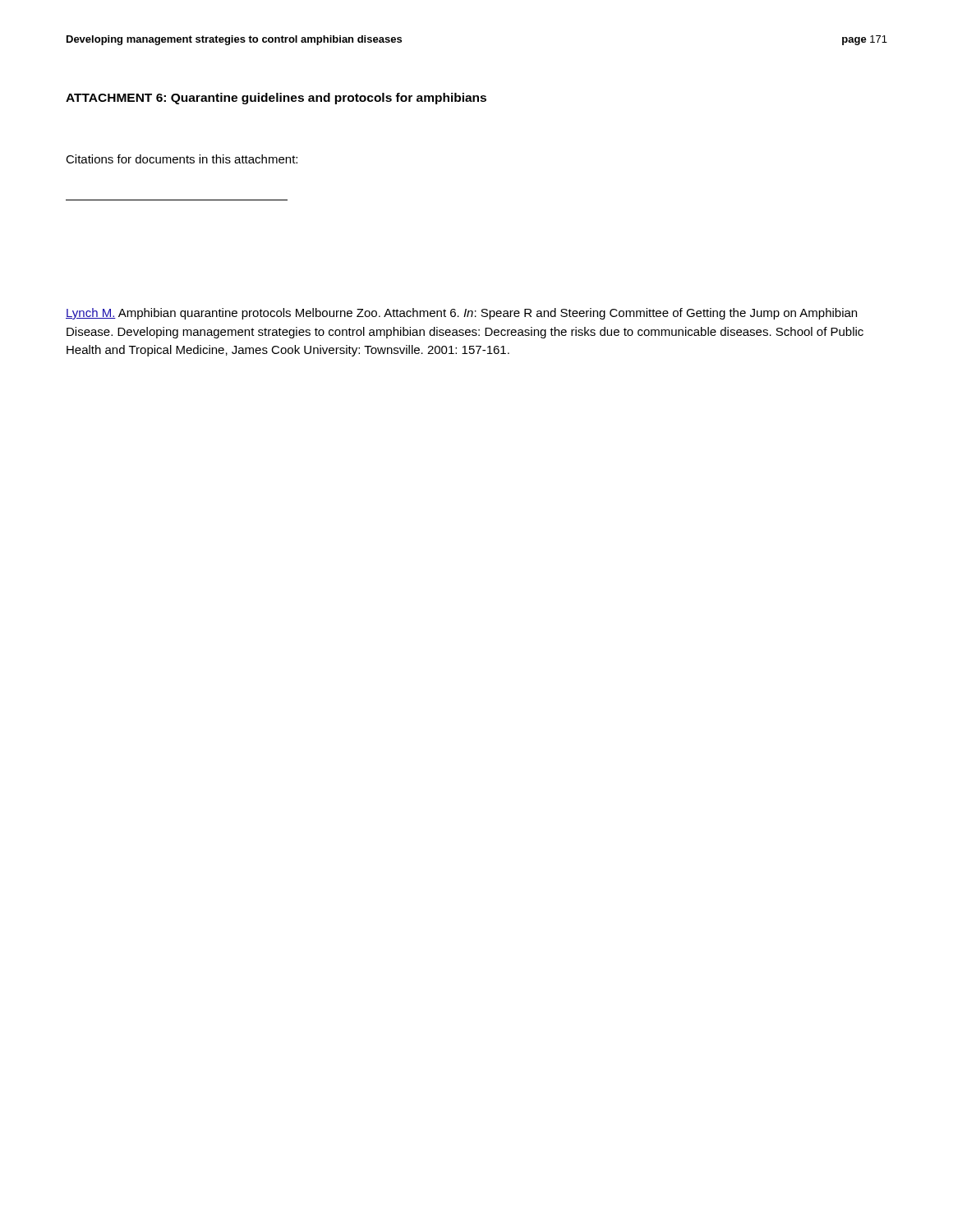Locate a section header

point(276,97)
